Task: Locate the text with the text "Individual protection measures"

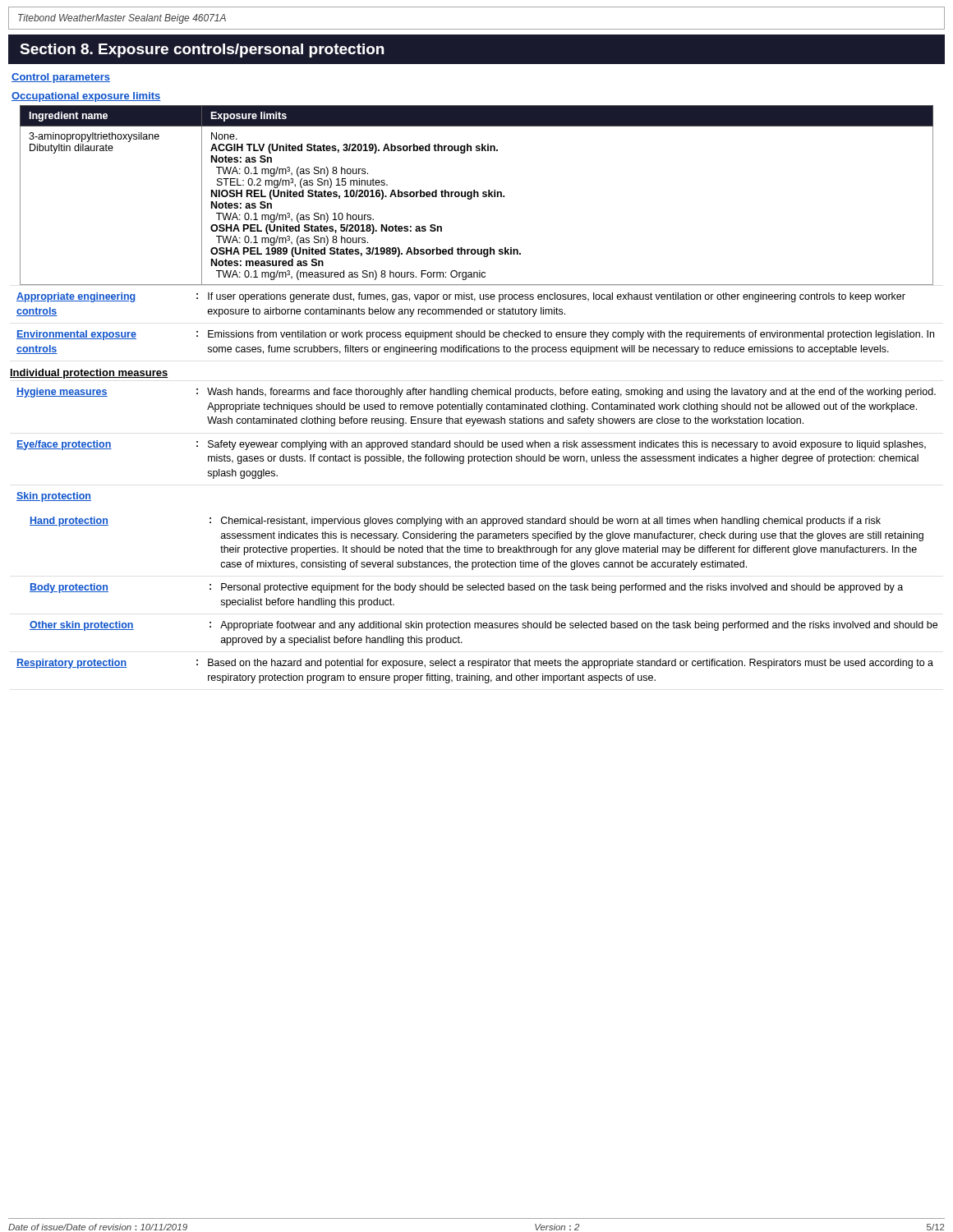Action: pyautogui.click(x=89, y=372)
